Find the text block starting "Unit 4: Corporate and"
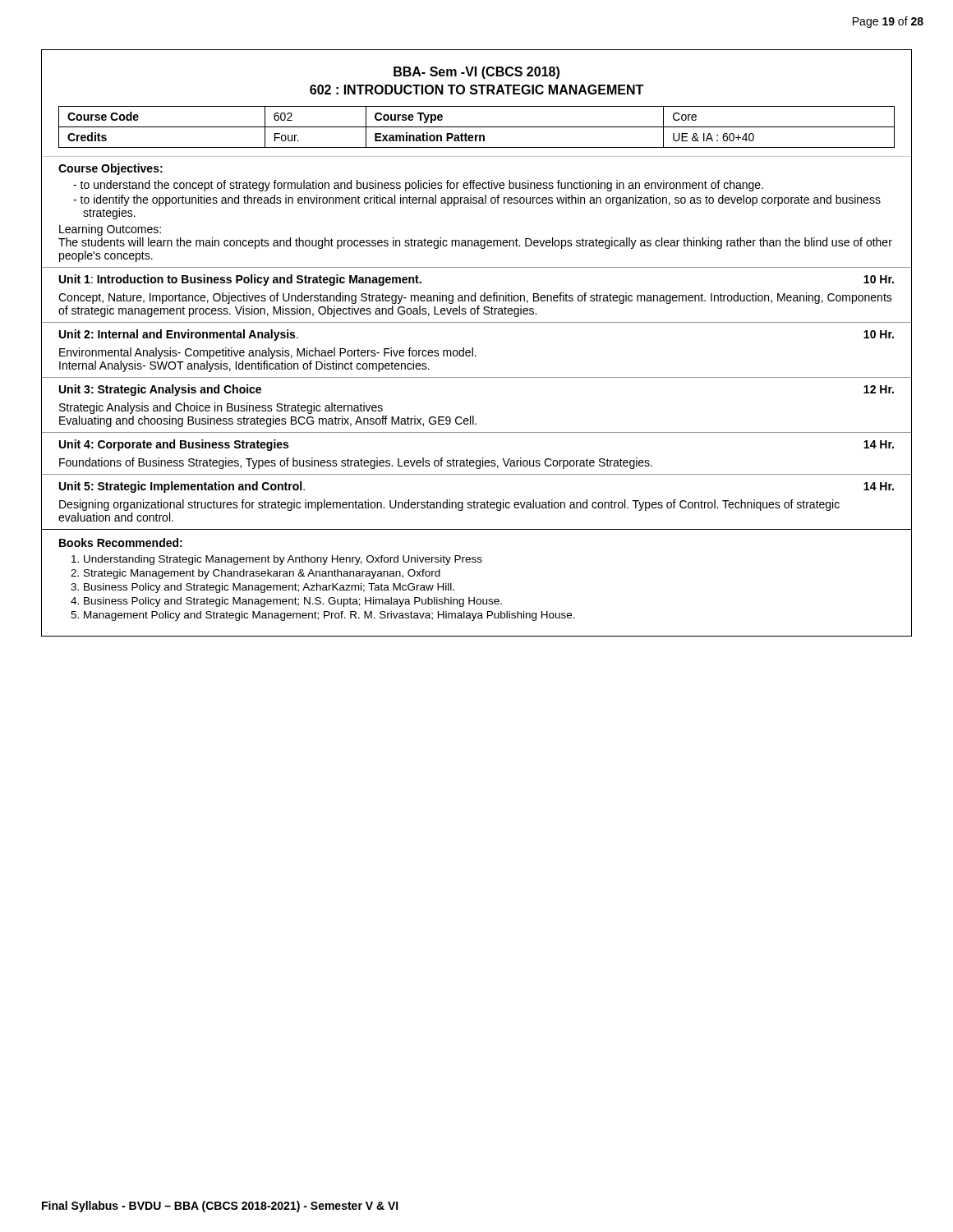This screenshot has width=953, height=1232. coord(174,444)
